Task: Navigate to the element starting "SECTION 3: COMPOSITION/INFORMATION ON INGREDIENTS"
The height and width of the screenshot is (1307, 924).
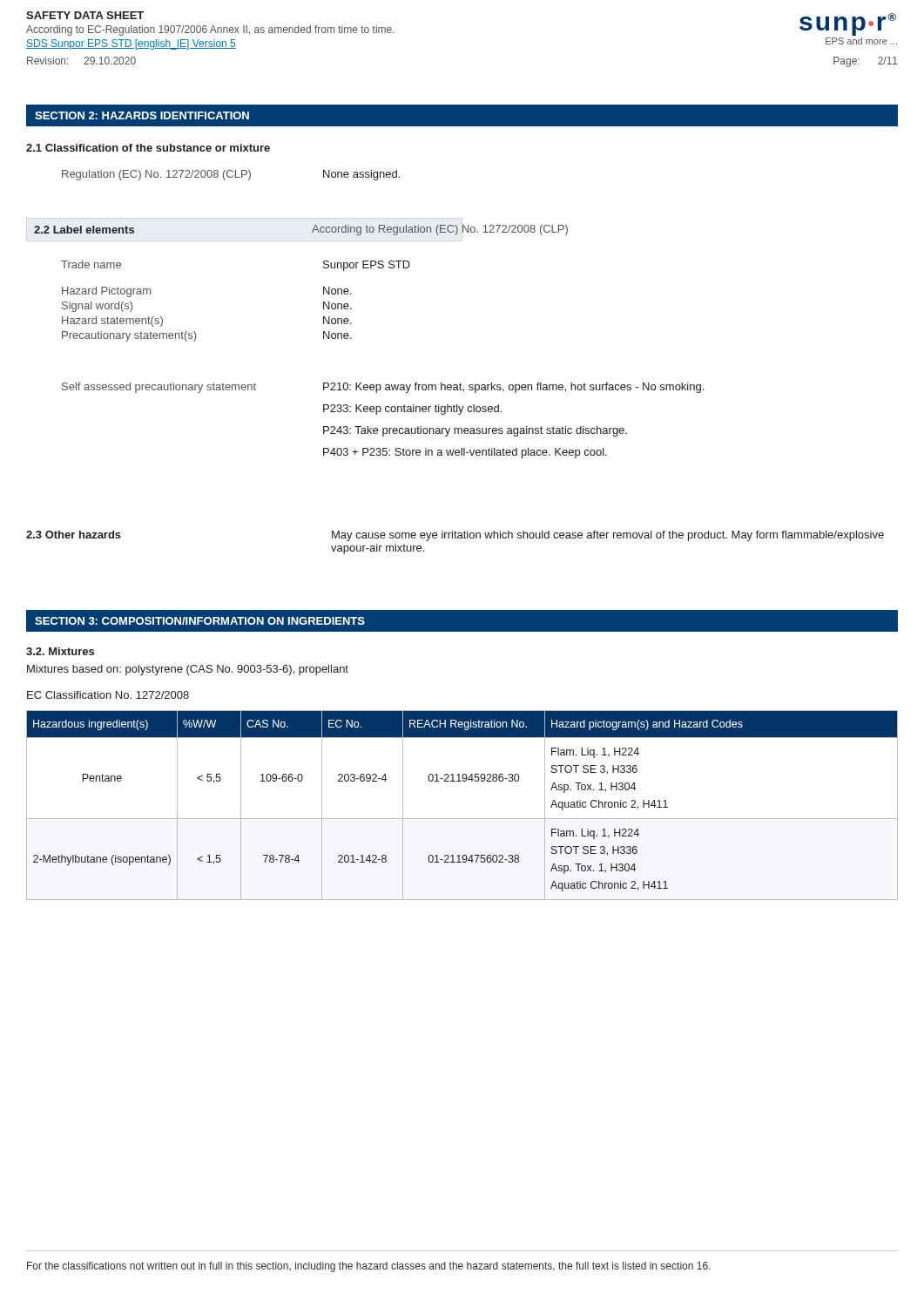Action: tap(200, 621)
